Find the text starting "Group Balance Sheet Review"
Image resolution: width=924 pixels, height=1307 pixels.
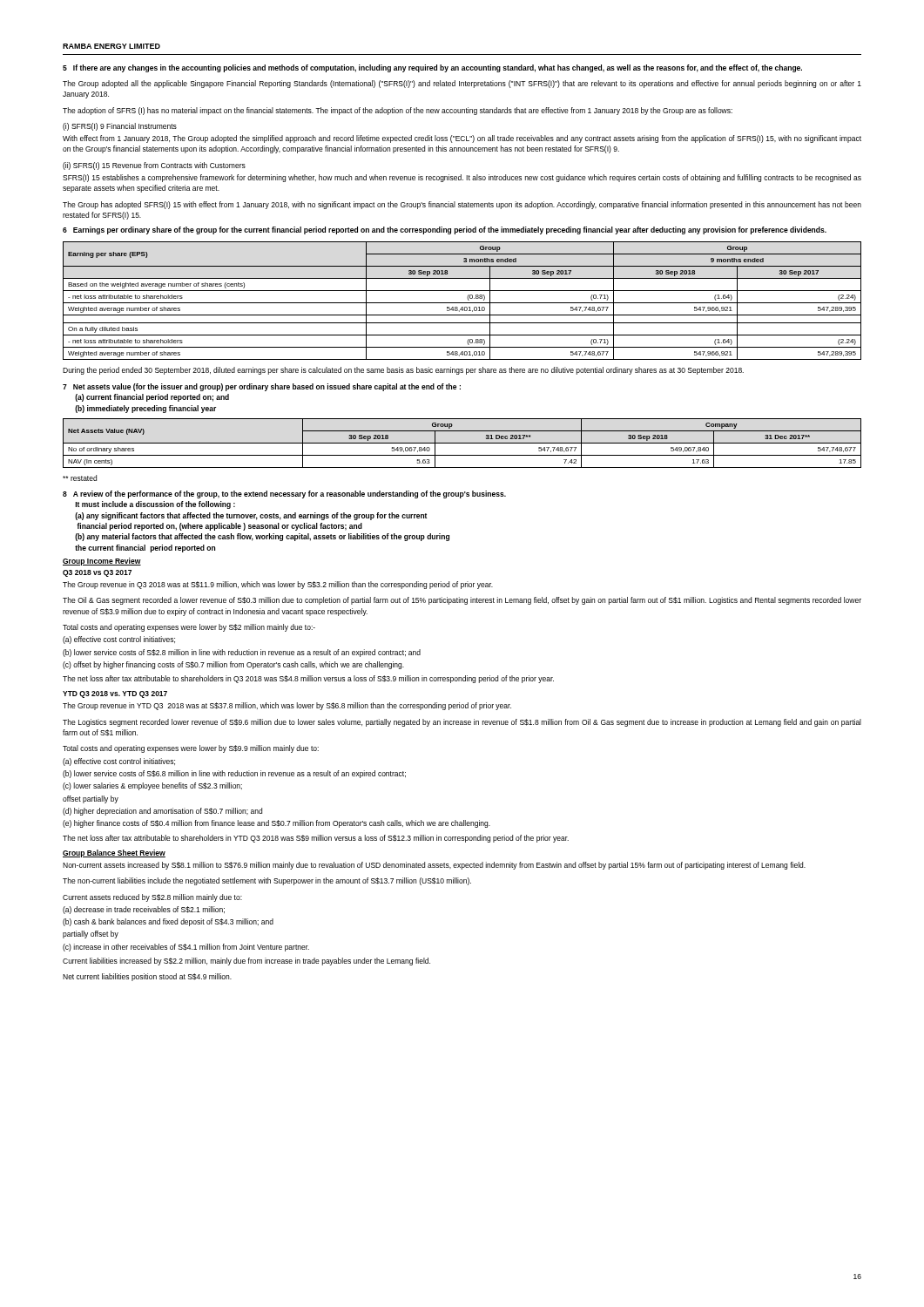click(x=114, y=853)
